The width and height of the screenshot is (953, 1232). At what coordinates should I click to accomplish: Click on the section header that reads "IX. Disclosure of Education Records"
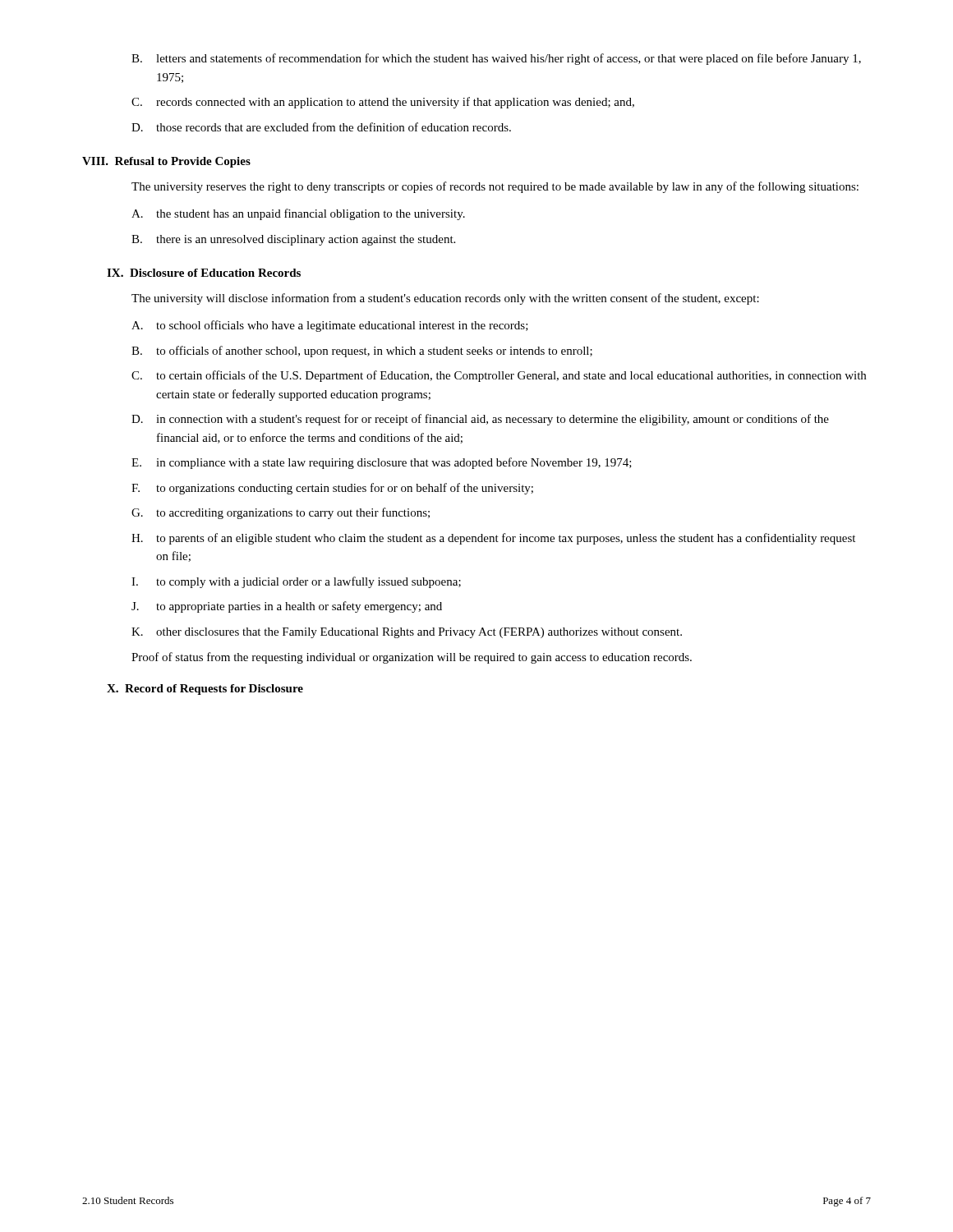[x=204, y=273]
